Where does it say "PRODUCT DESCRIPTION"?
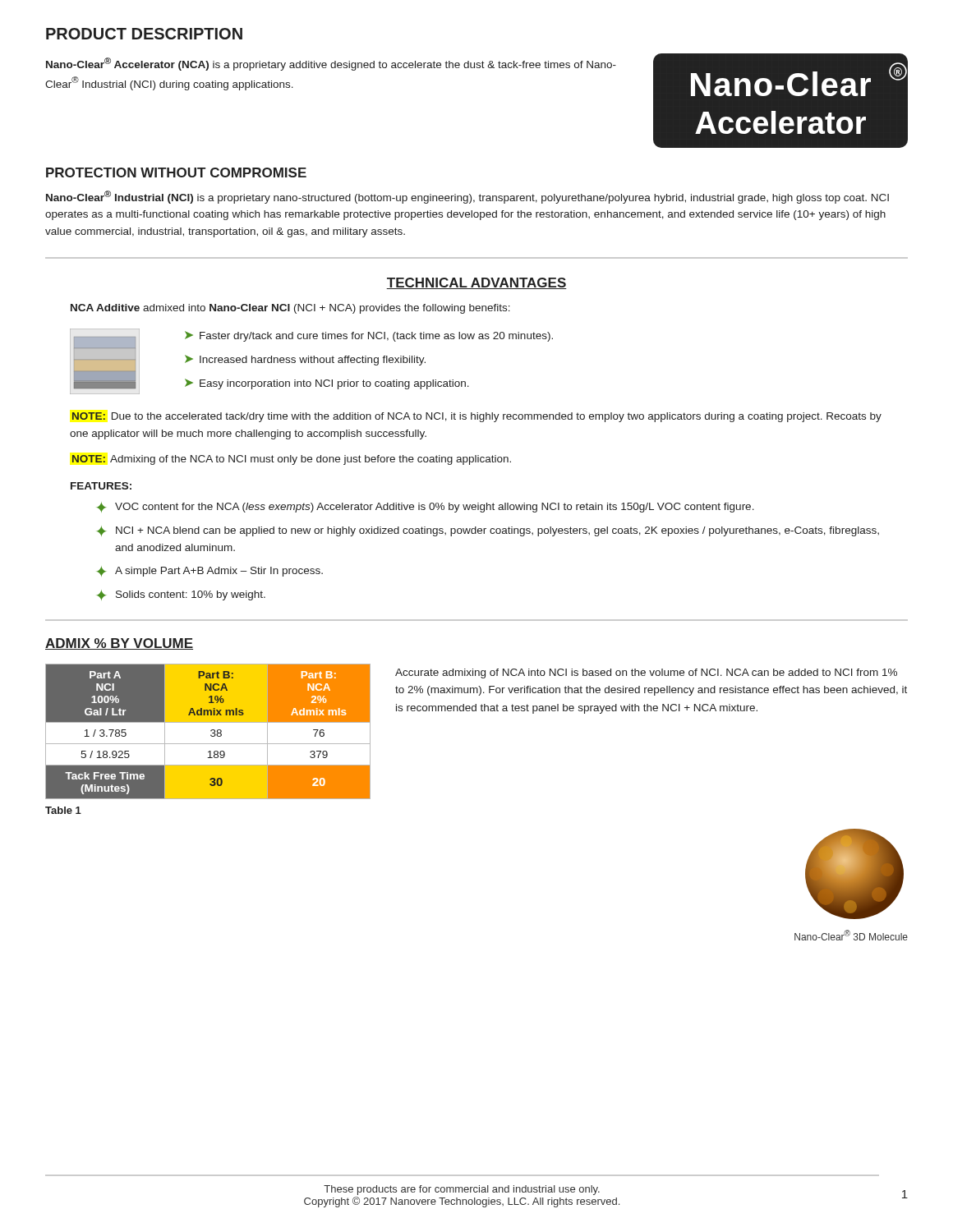Viewport: 953px width, 1232px height. (144, 34)
